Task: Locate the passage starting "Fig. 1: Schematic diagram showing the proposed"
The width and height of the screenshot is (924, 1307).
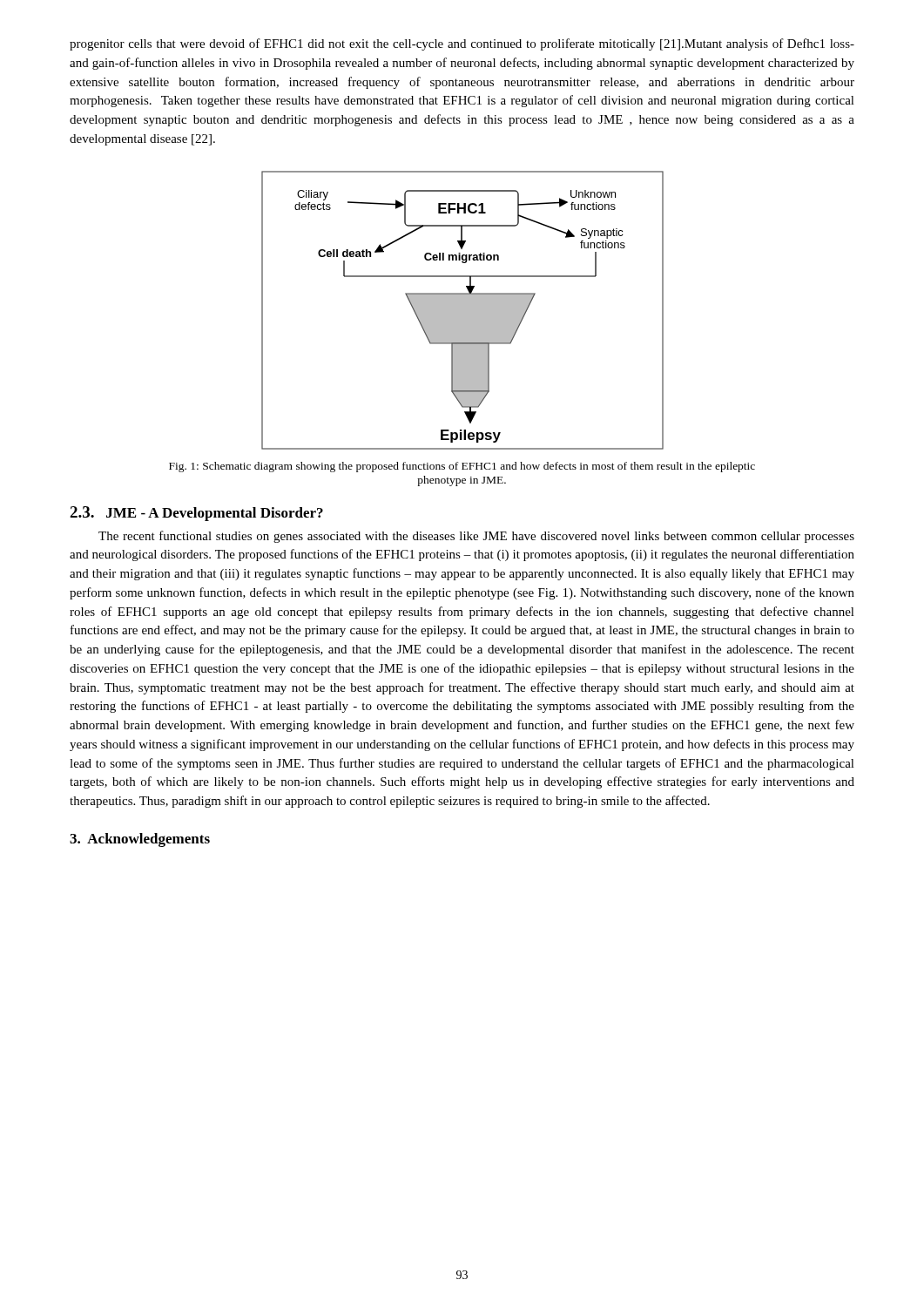Action: (462, 472)
